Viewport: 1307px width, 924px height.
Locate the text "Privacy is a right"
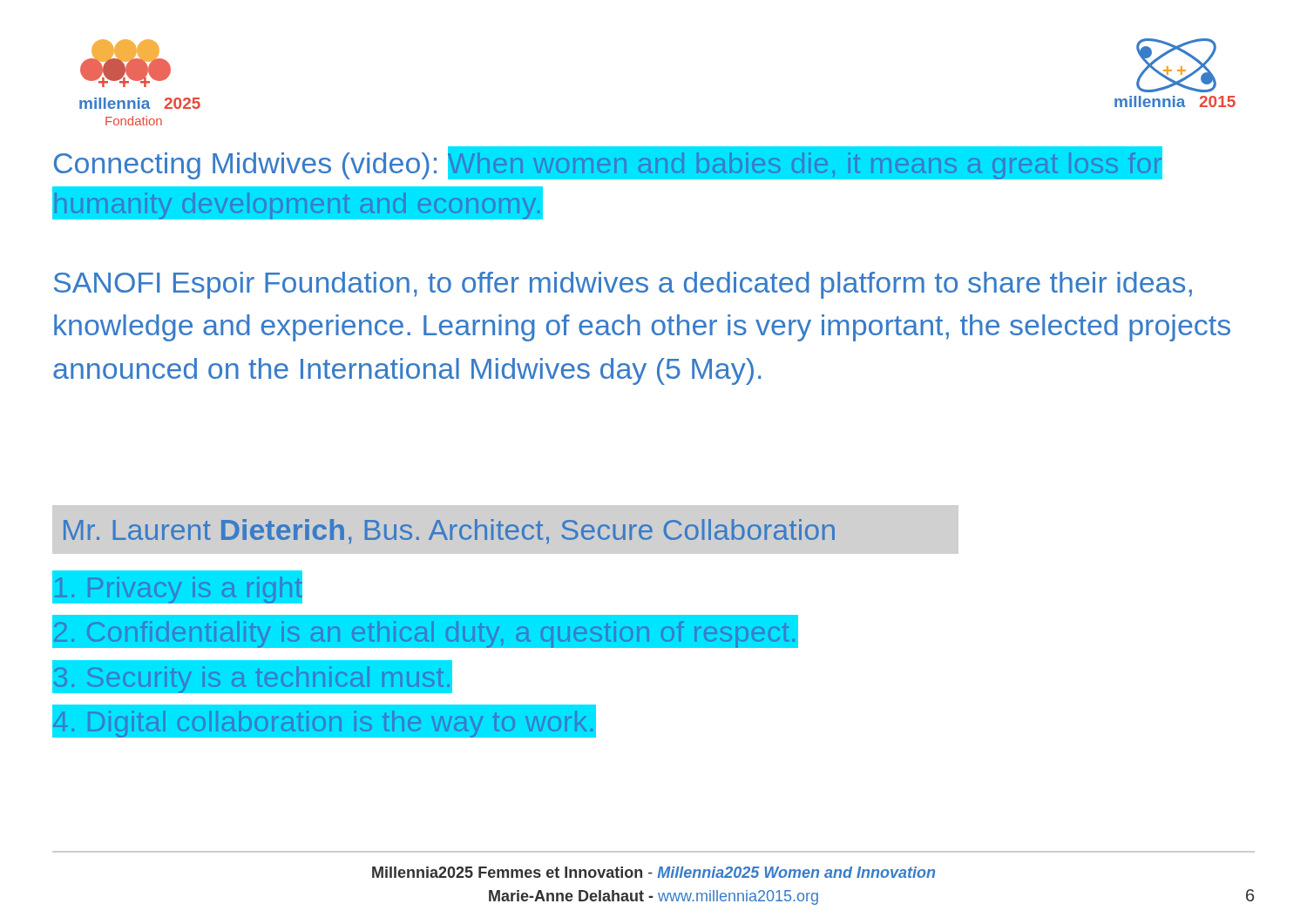pos(177,587)
